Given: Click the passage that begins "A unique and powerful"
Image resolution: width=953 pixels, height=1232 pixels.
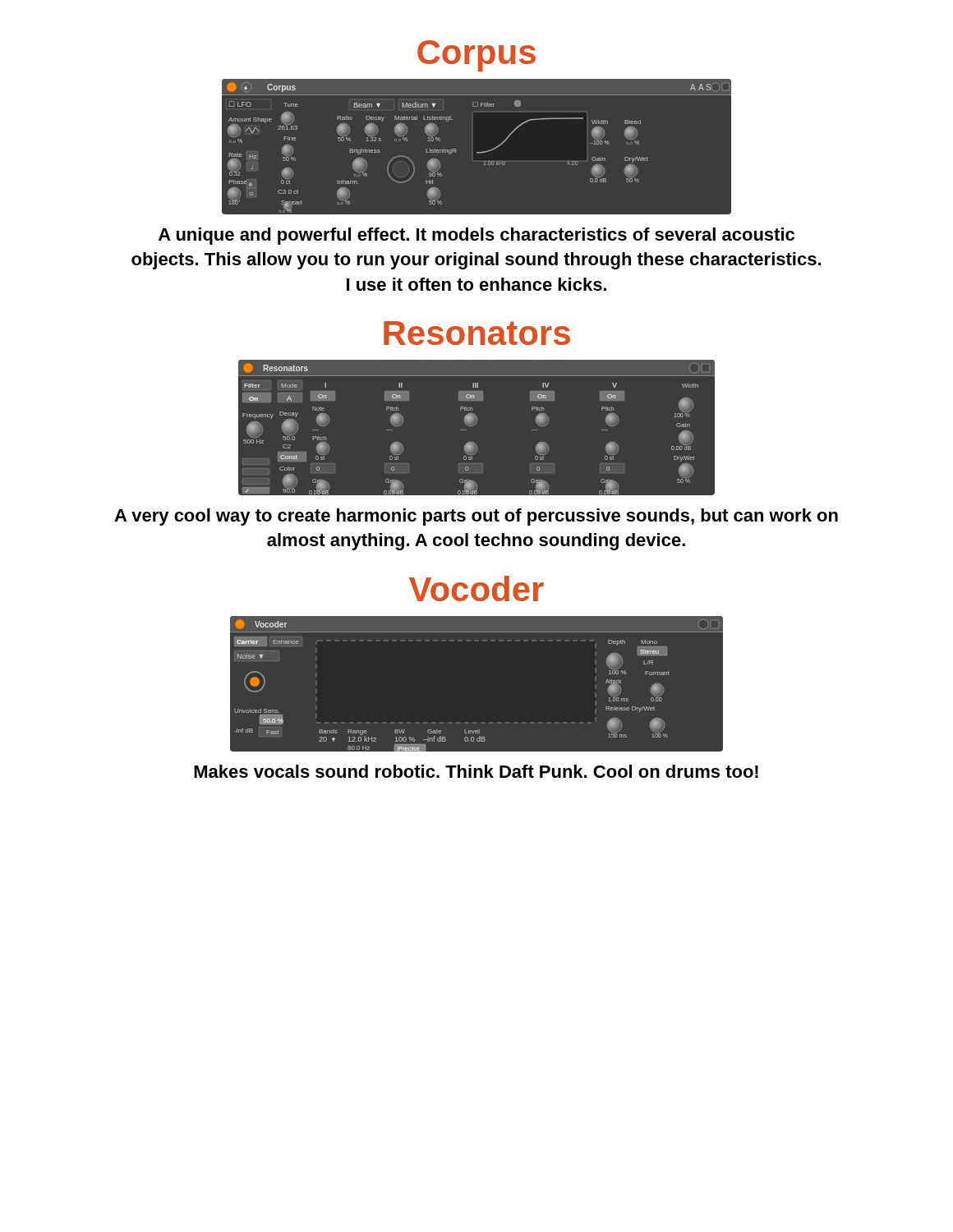Looking at the screenshot, I should click(x=476, y=259).
